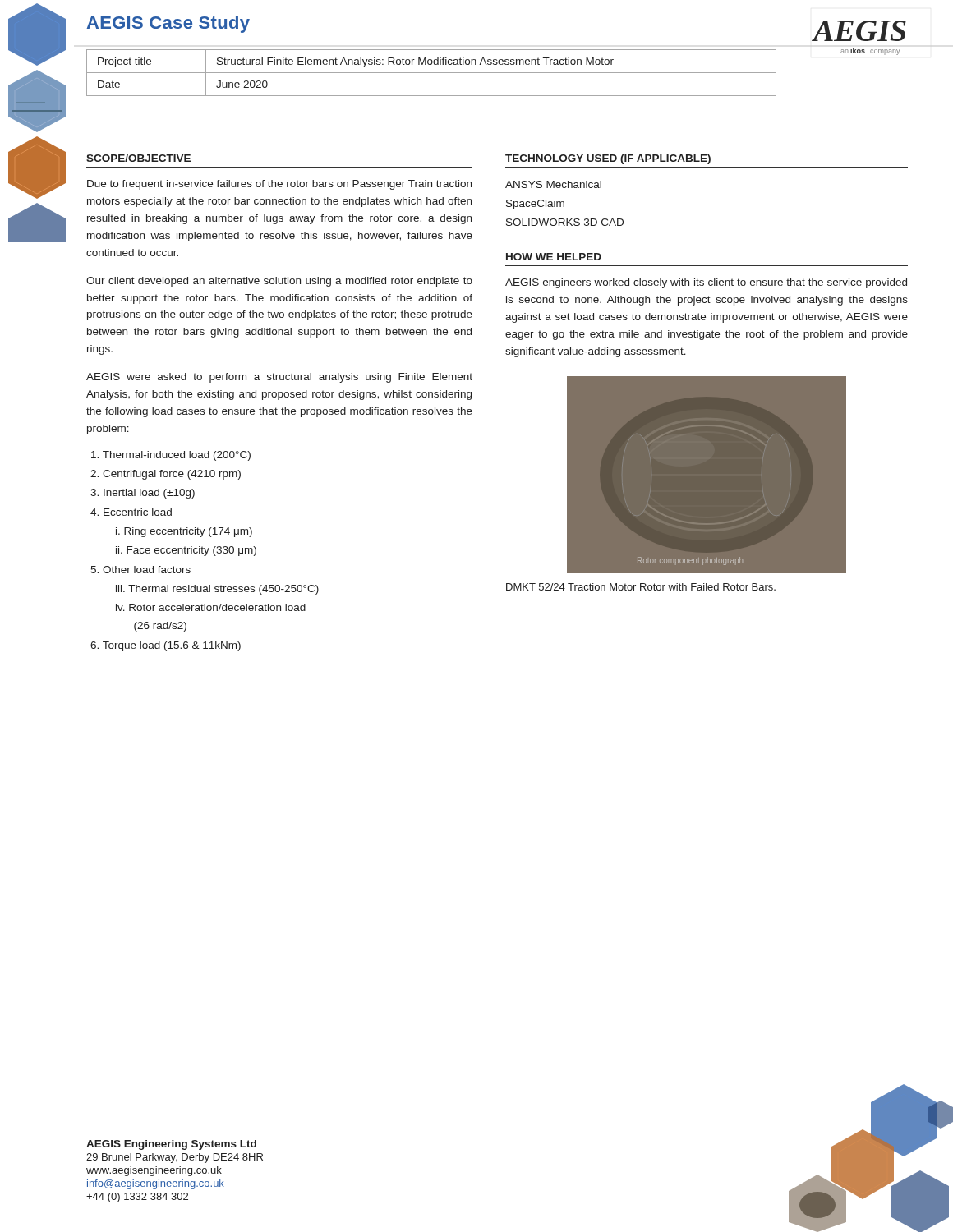Image resolution: width=953 pixels, height=1232 pixels.
Task: Point to the text starting "ii. Face eccentricity (330 μm)"
Action: point(186,550)
